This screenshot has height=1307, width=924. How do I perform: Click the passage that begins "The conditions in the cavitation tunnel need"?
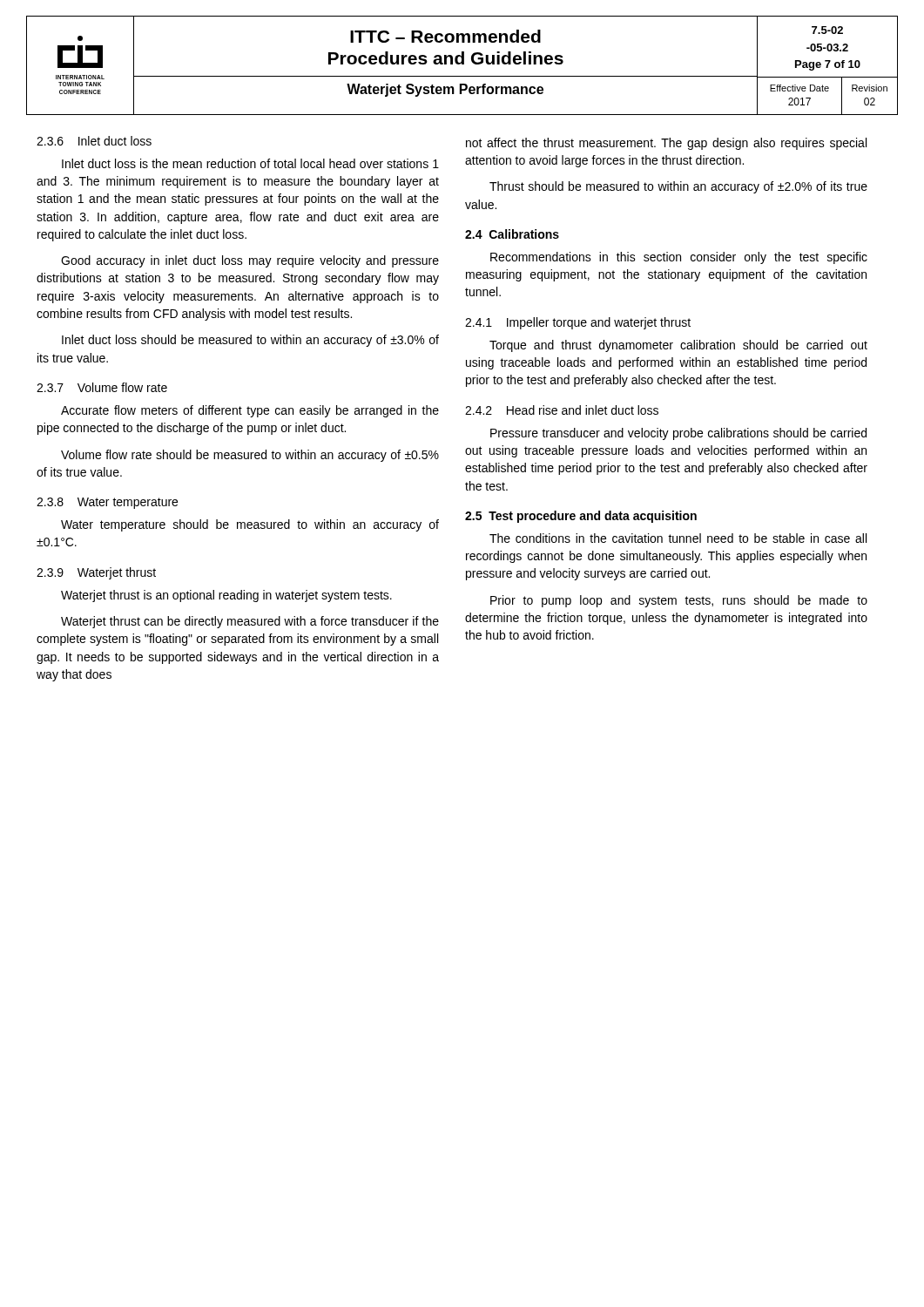(666, 556)
